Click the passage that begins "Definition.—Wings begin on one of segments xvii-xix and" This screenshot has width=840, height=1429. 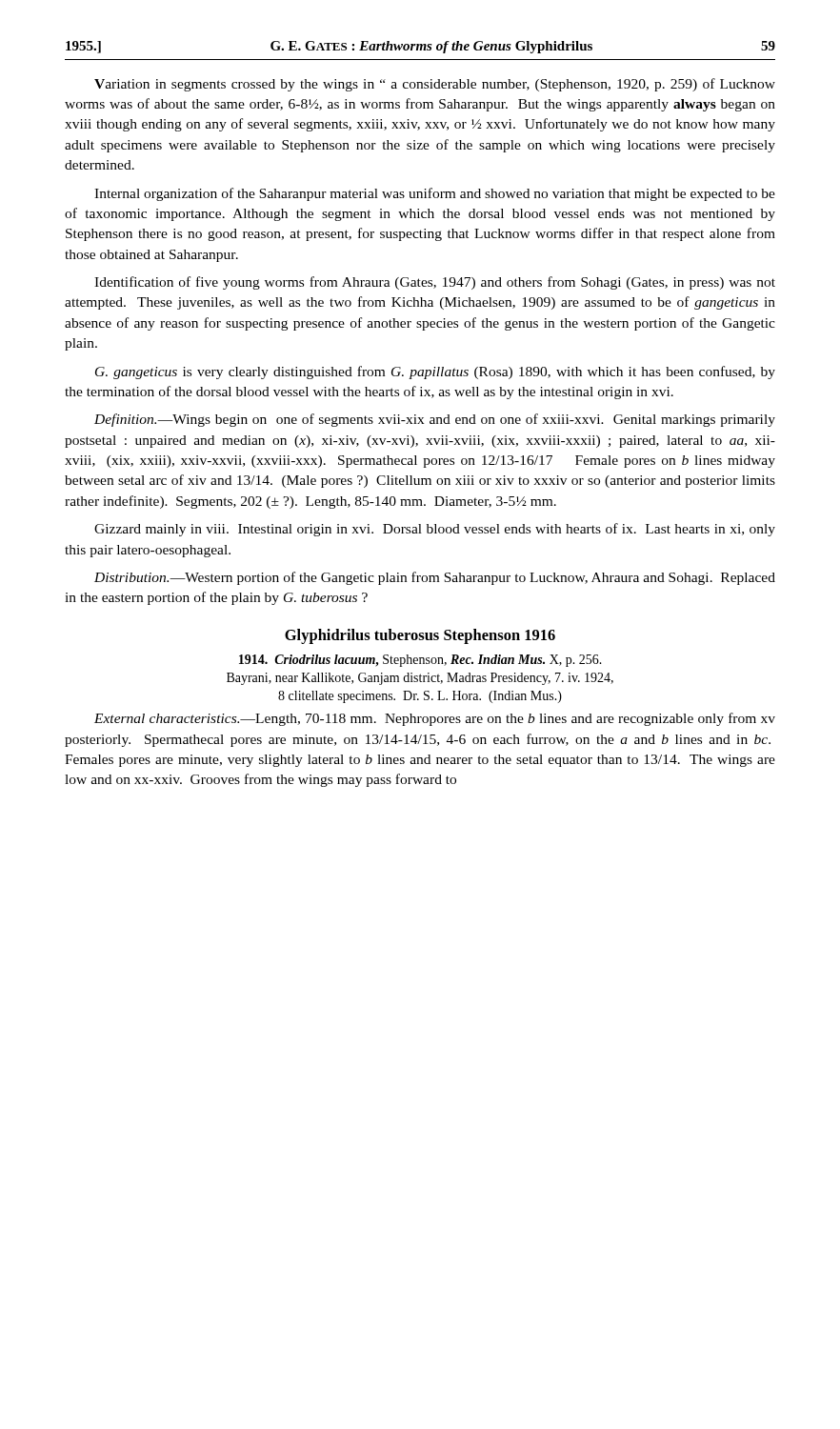[420, 460]
